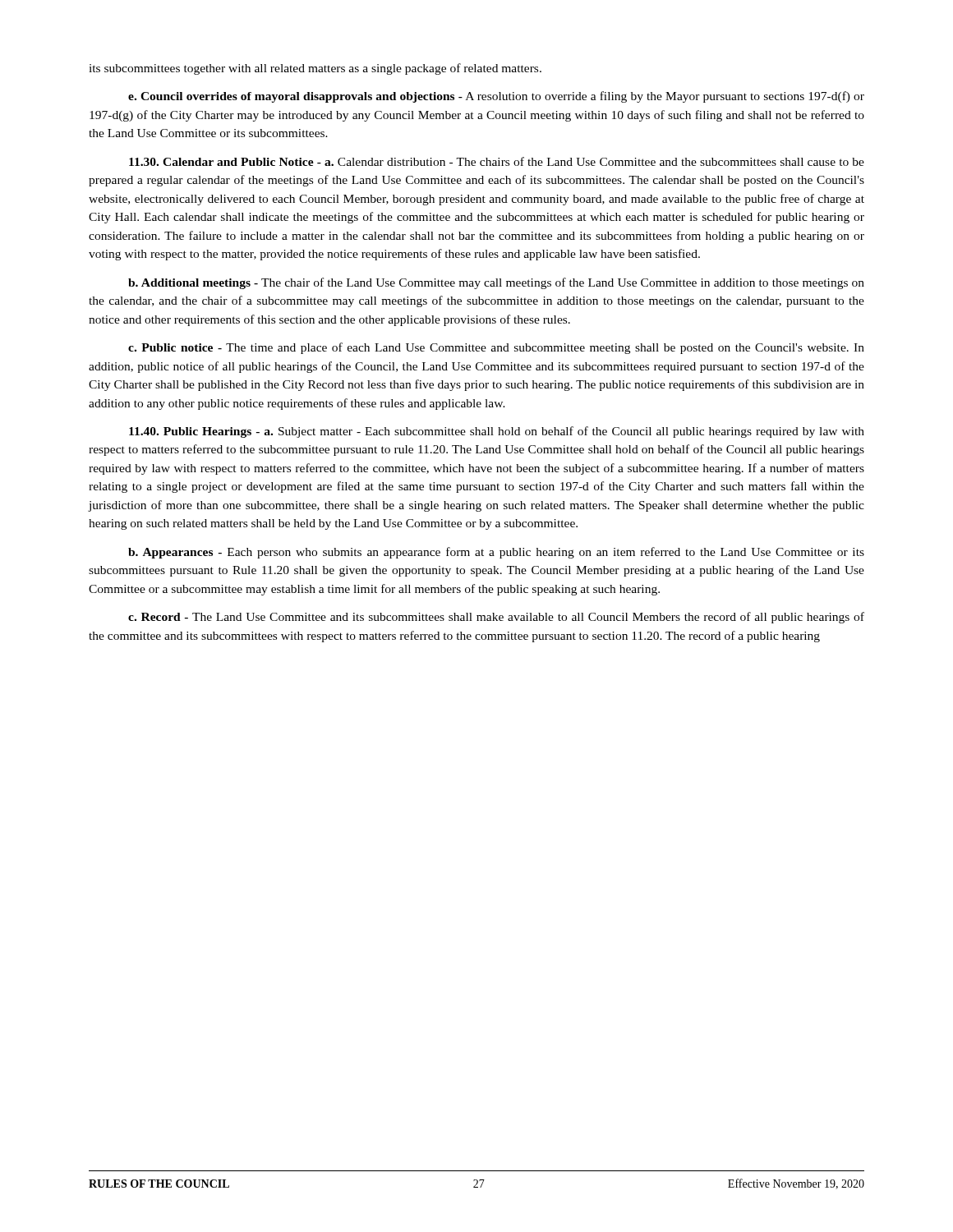Locate the text block with the text "its subcommittees together with all"
The width and height of the screenshot is (953, 1232).
click(x=315, y=68)
